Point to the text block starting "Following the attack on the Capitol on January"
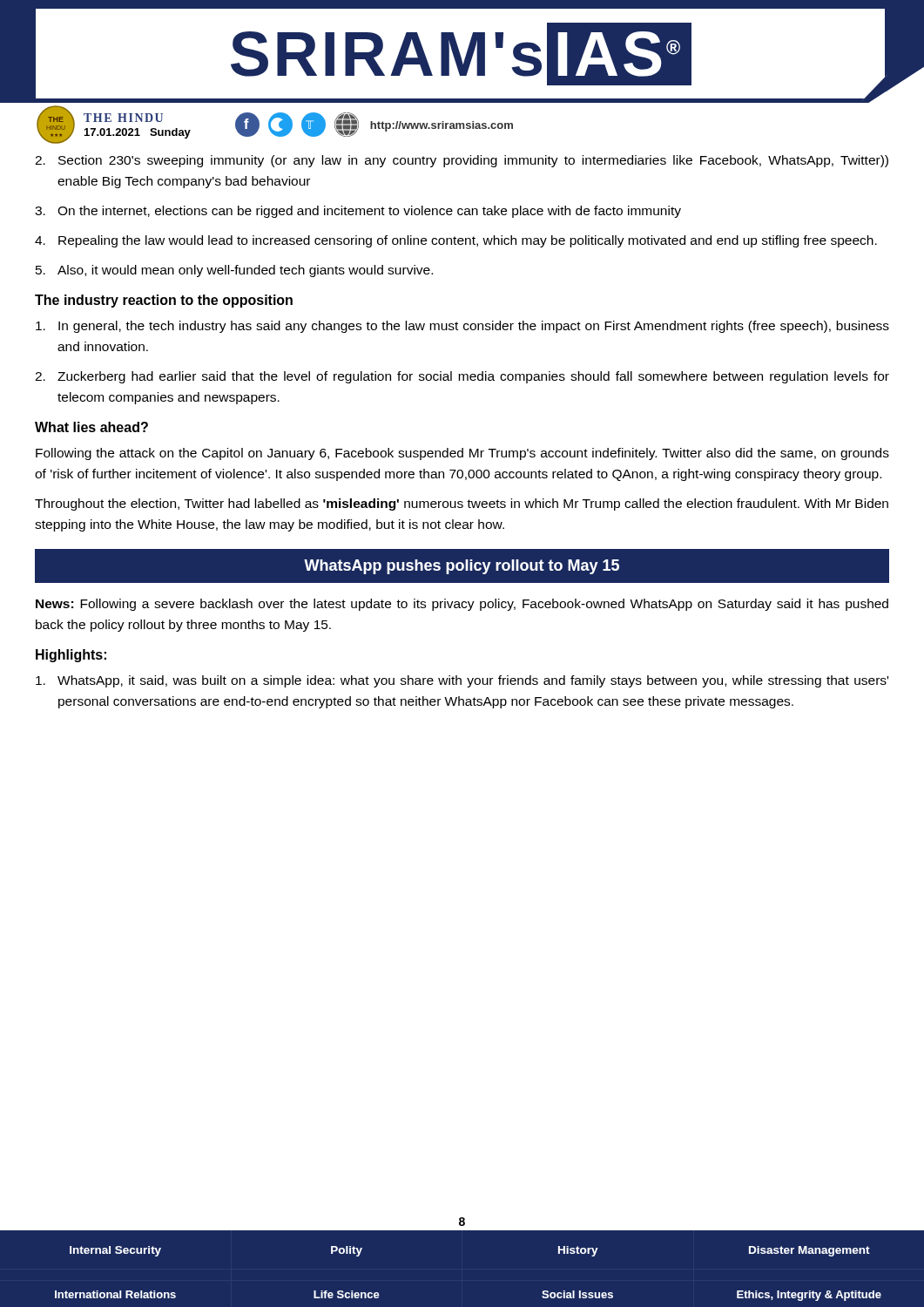This screenshot has width=924, height=1307. (x=462, y=463)
